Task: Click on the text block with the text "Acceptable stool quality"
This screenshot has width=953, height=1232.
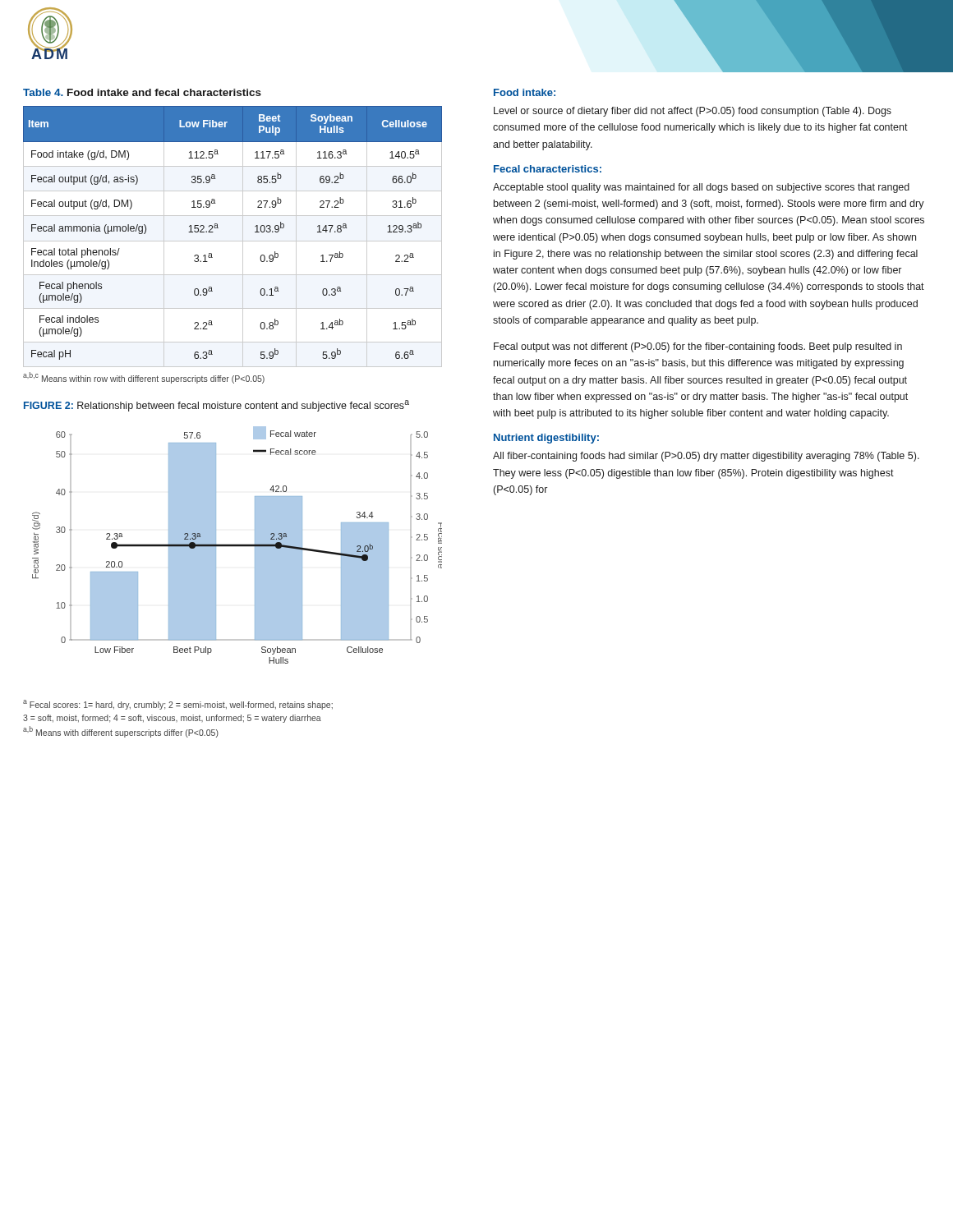Action: (x=709, y=254)
